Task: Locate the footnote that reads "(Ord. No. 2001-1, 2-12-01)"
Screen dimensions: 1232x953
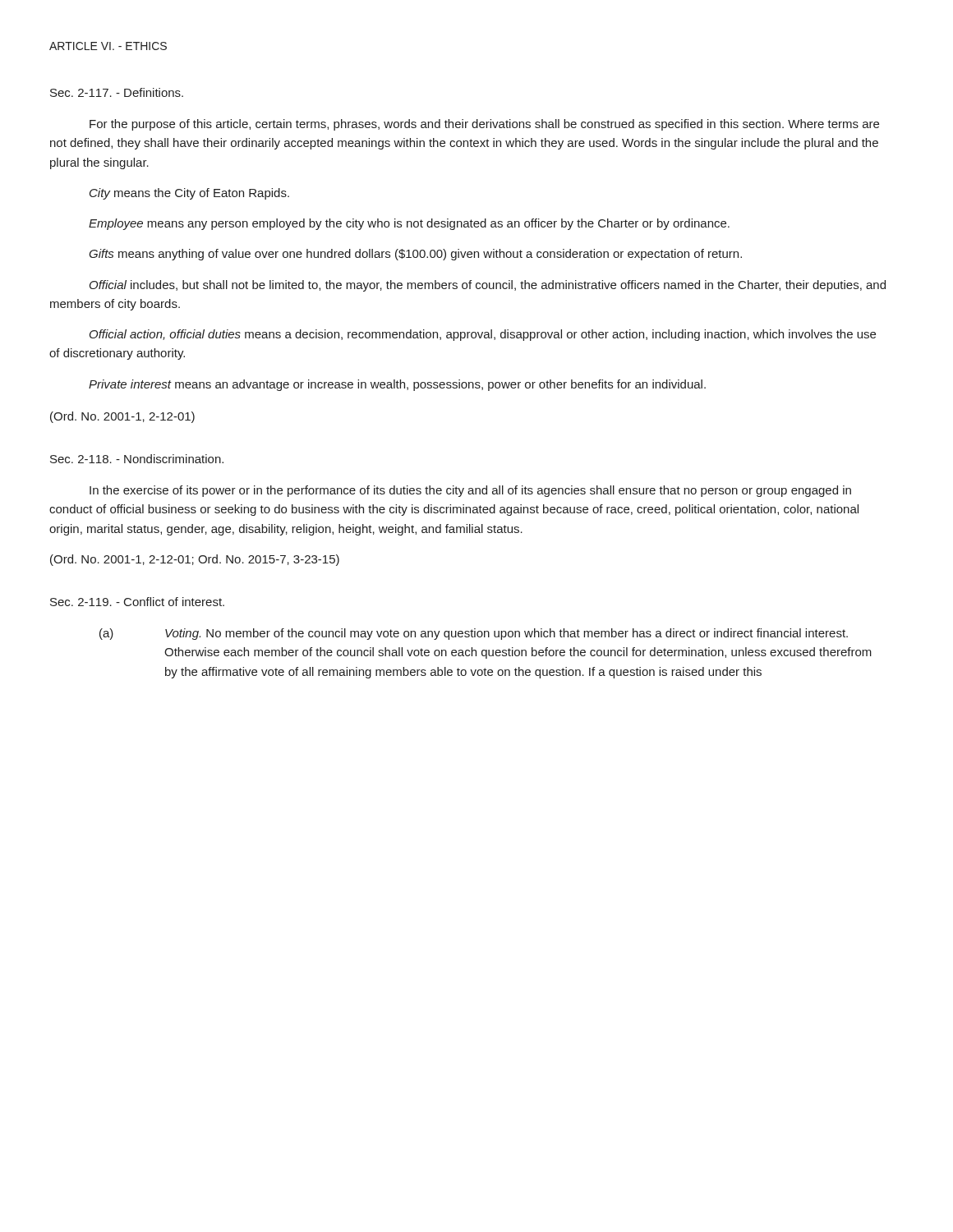Action: [x=122, y=416]
